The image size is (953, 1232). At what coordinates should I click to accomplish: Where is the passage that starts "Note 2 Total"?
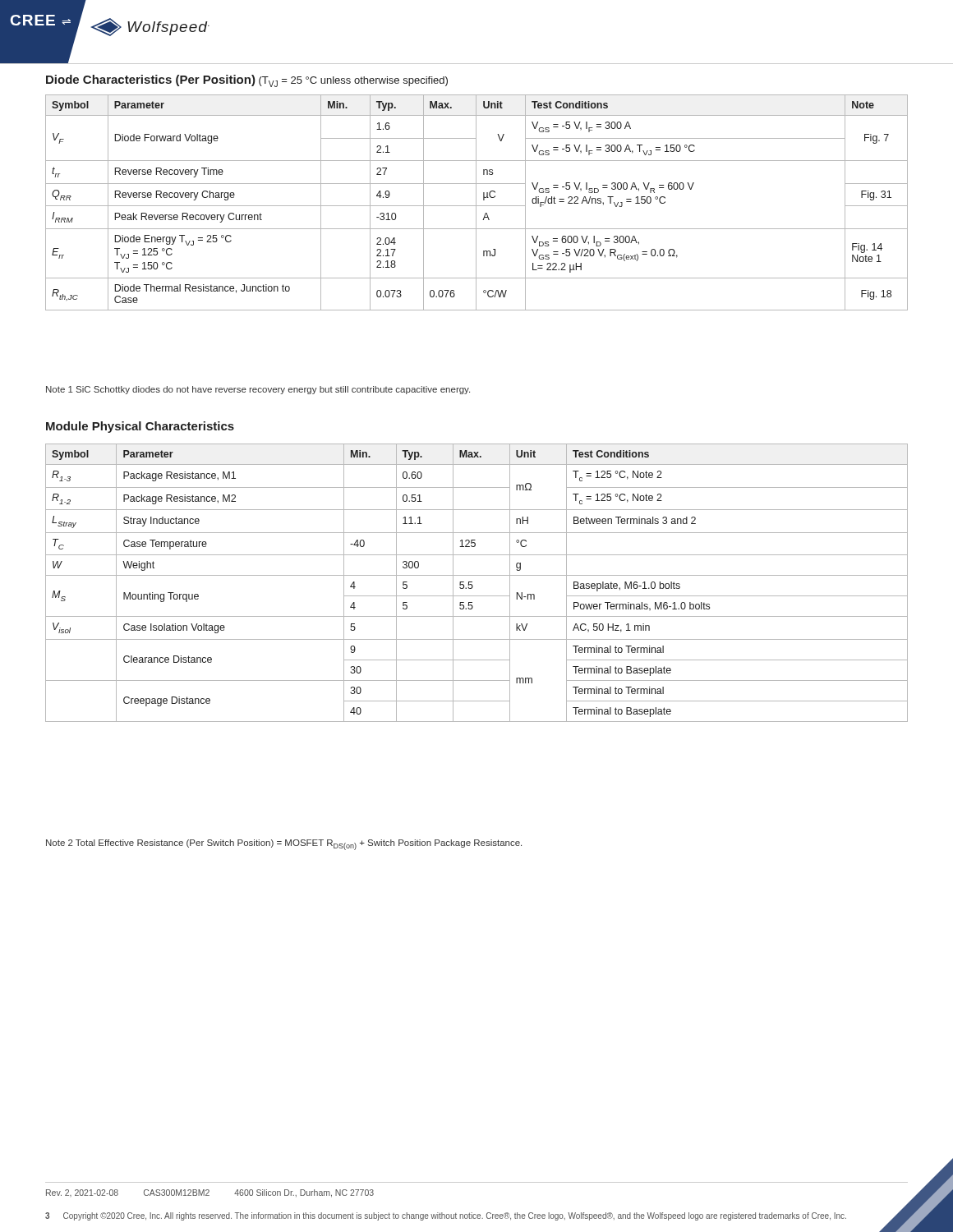coord(284,844)
